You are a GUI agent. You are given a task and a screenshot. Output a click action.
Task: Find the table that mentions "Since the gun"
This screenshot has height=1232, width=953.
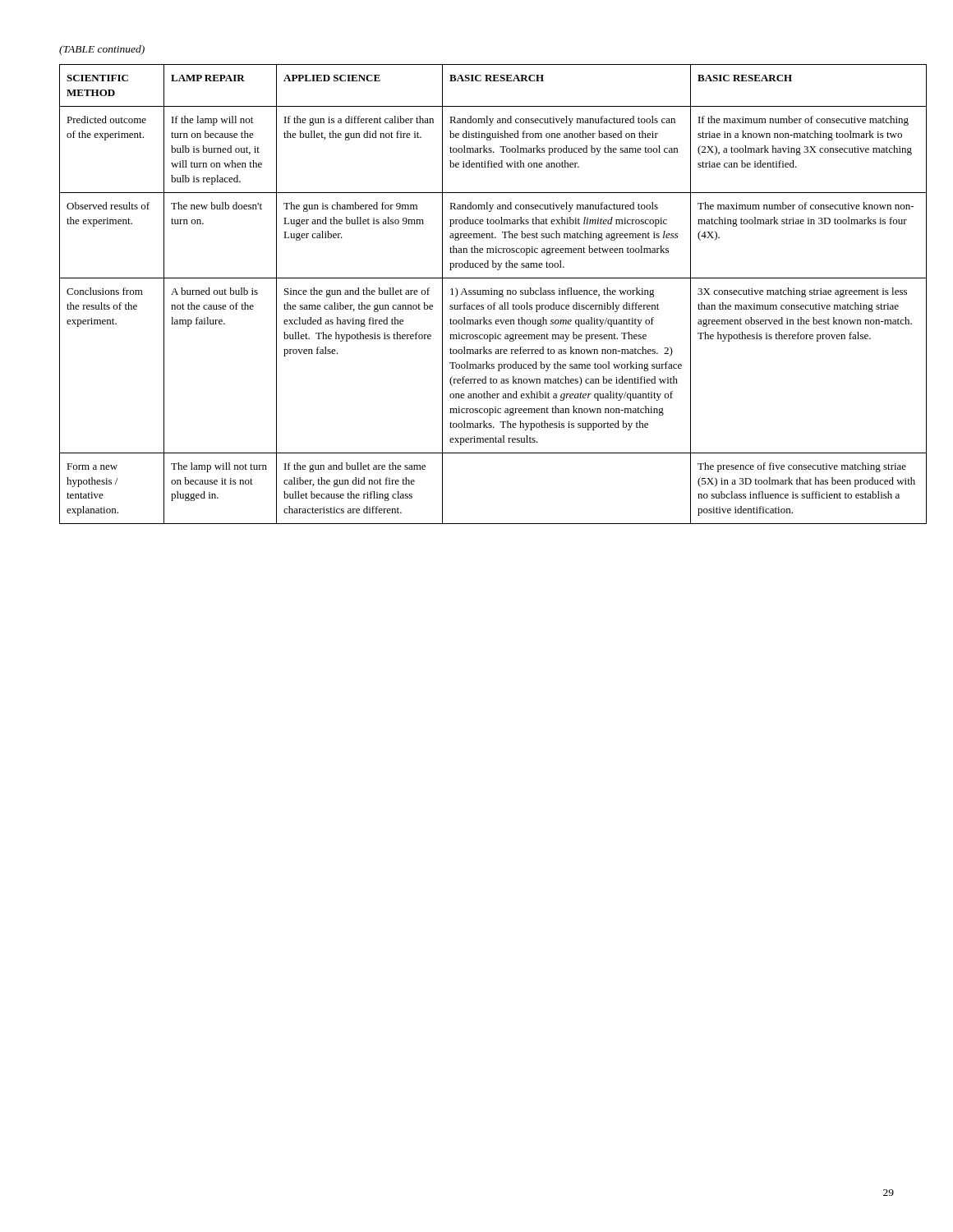(x=476, y=294)
